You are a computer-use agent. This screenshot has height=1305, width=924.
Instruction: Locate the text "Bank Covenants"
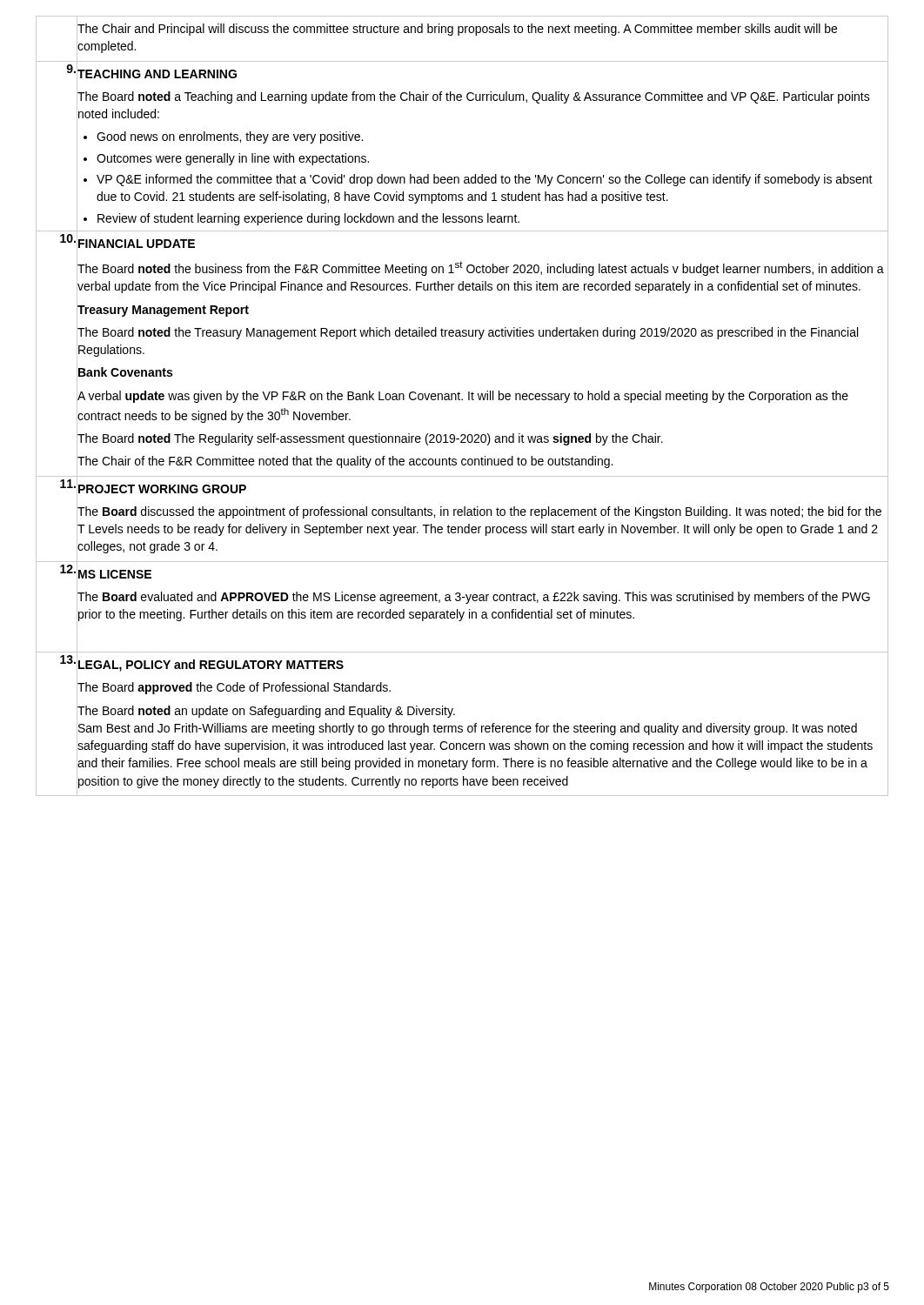(113, 373)
